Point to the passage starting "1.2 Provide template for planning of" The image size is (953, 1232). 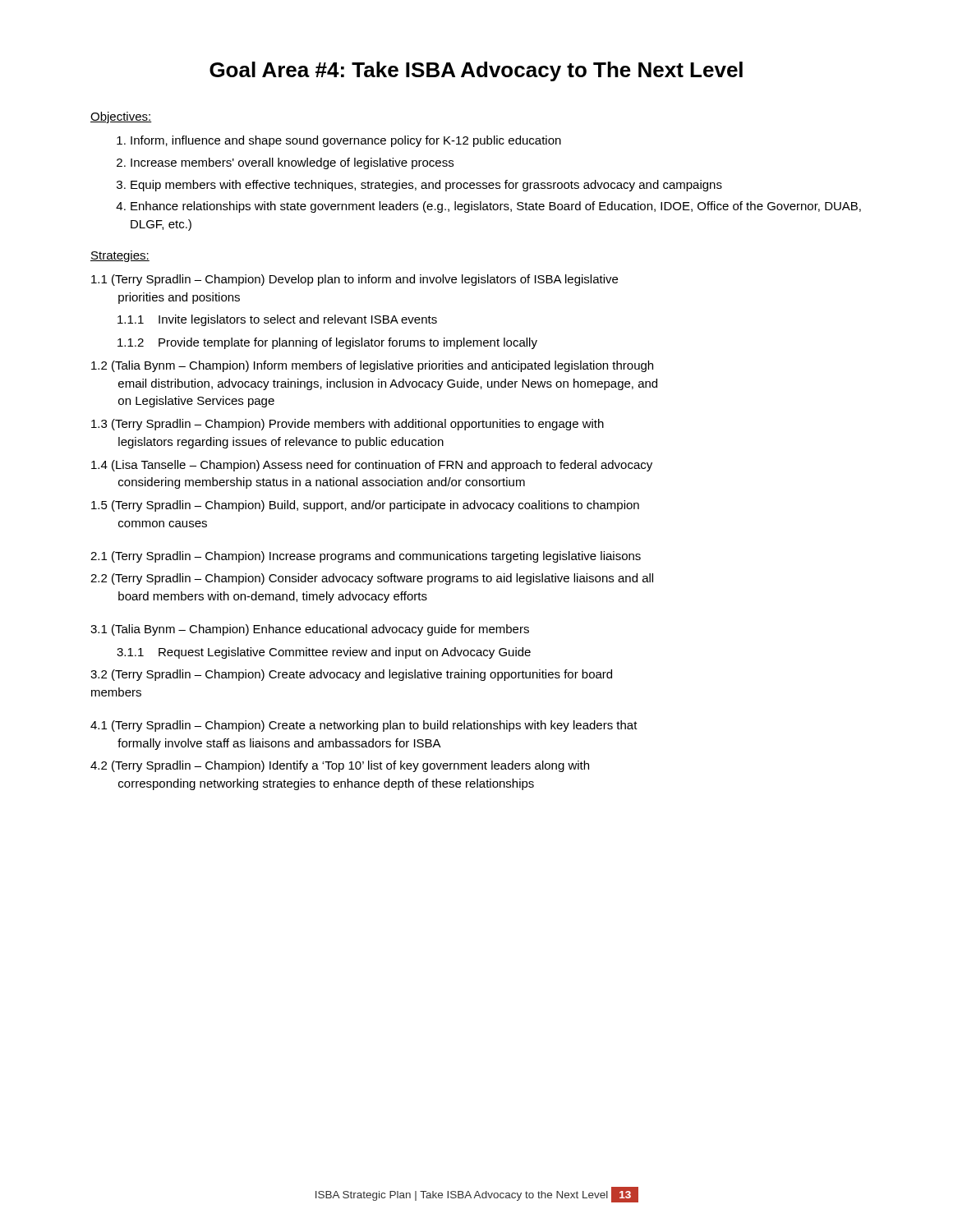[x=327, y=342]
